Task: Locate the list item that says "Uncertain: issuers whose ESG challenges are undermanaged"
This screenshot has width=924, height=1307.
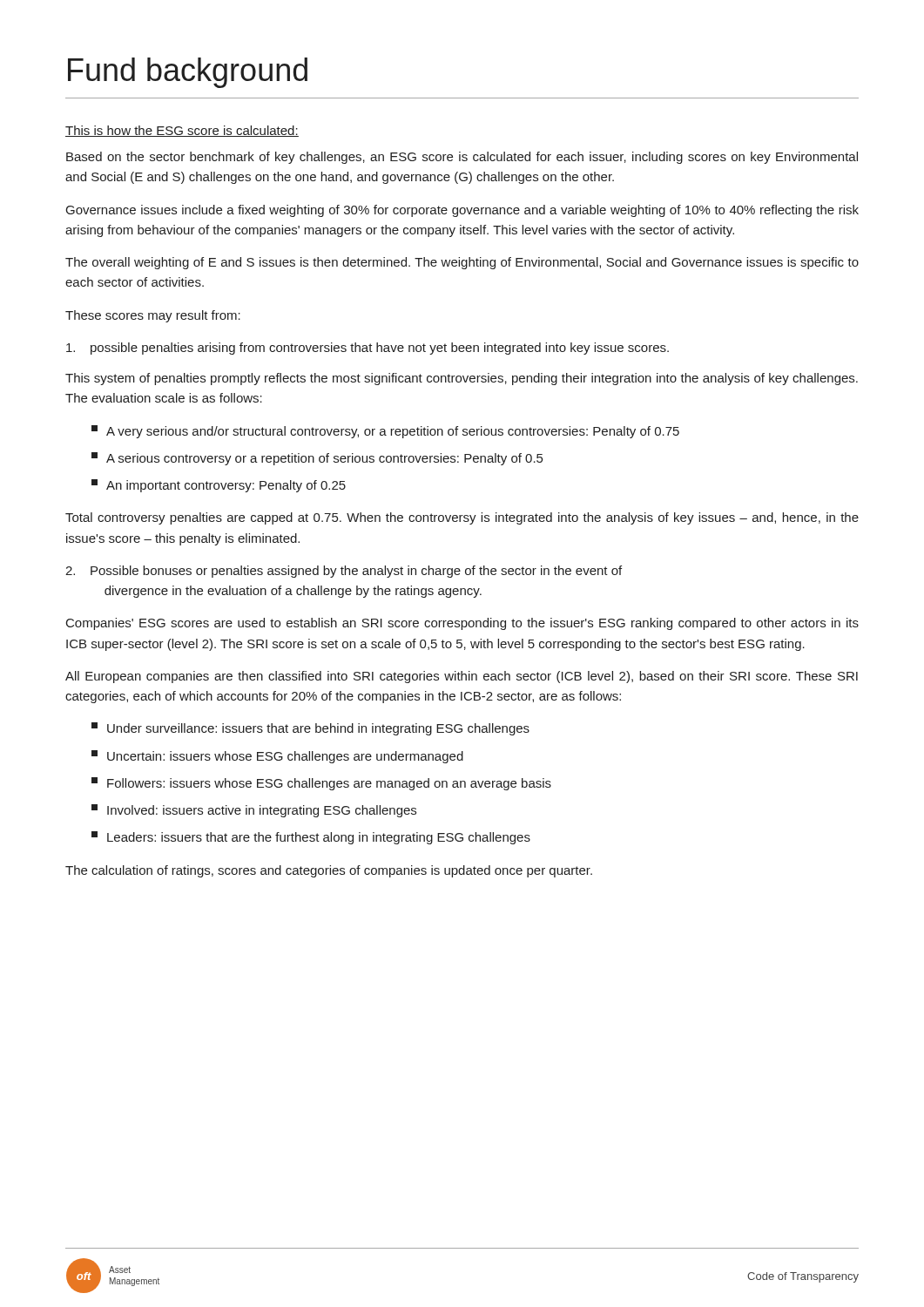Action: (462, 756)
